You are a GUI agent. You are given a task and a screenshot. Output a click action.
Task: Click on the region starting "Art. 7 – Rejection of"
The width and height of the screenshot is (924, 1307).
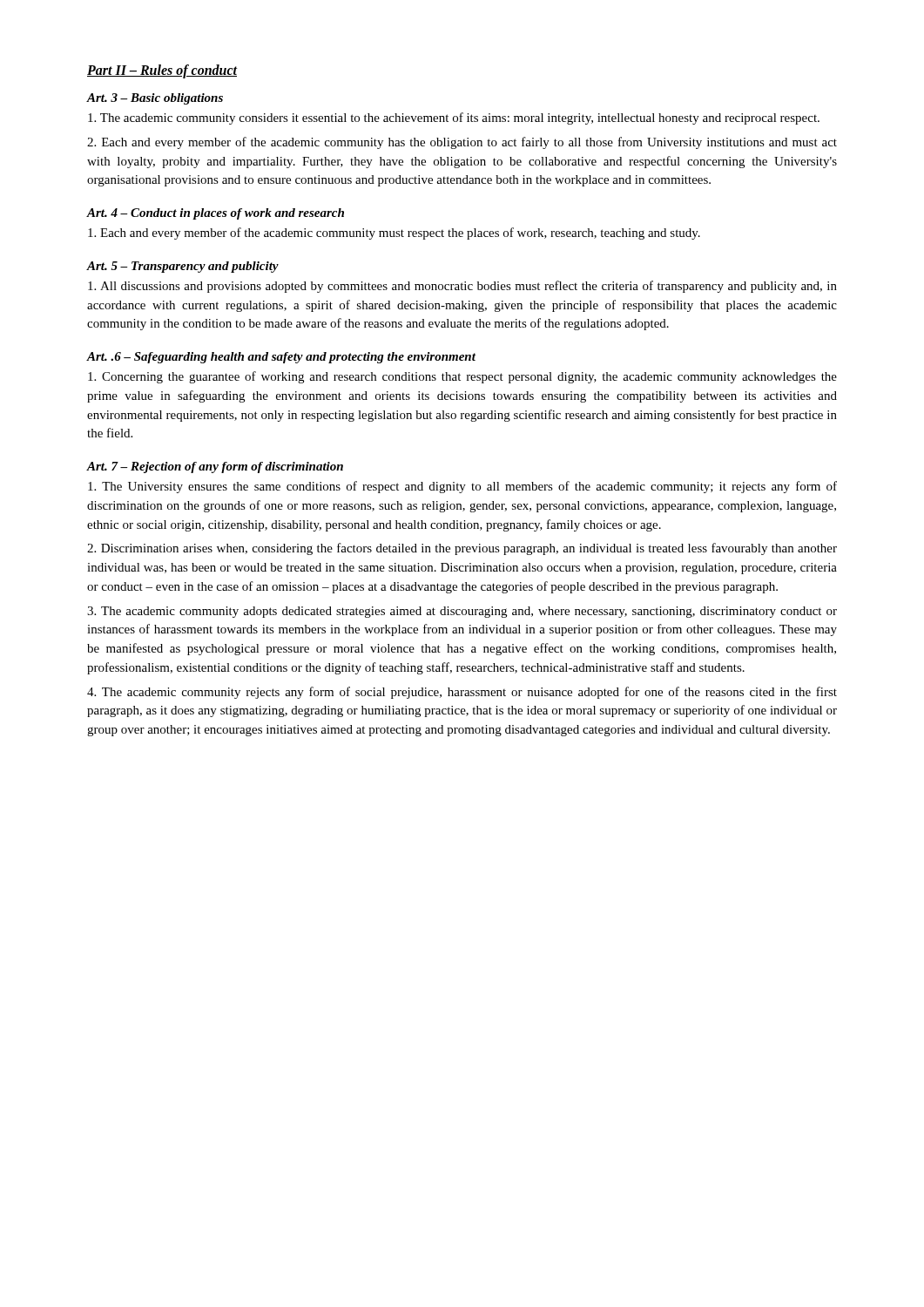point(215,466)
